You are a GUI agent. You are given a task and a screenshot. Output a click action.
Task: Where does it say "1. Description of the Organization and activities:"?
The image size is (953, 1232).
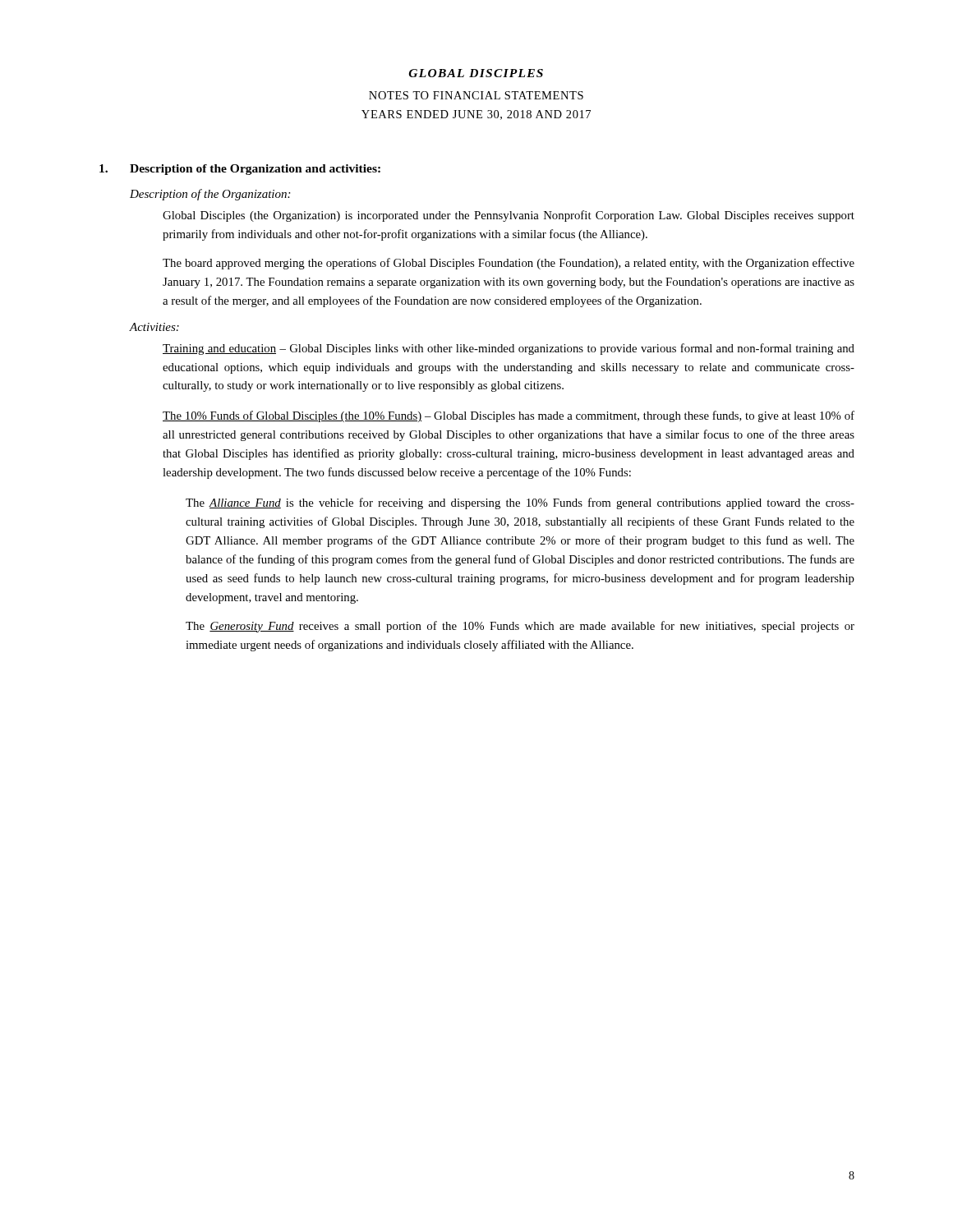point(240,170)
